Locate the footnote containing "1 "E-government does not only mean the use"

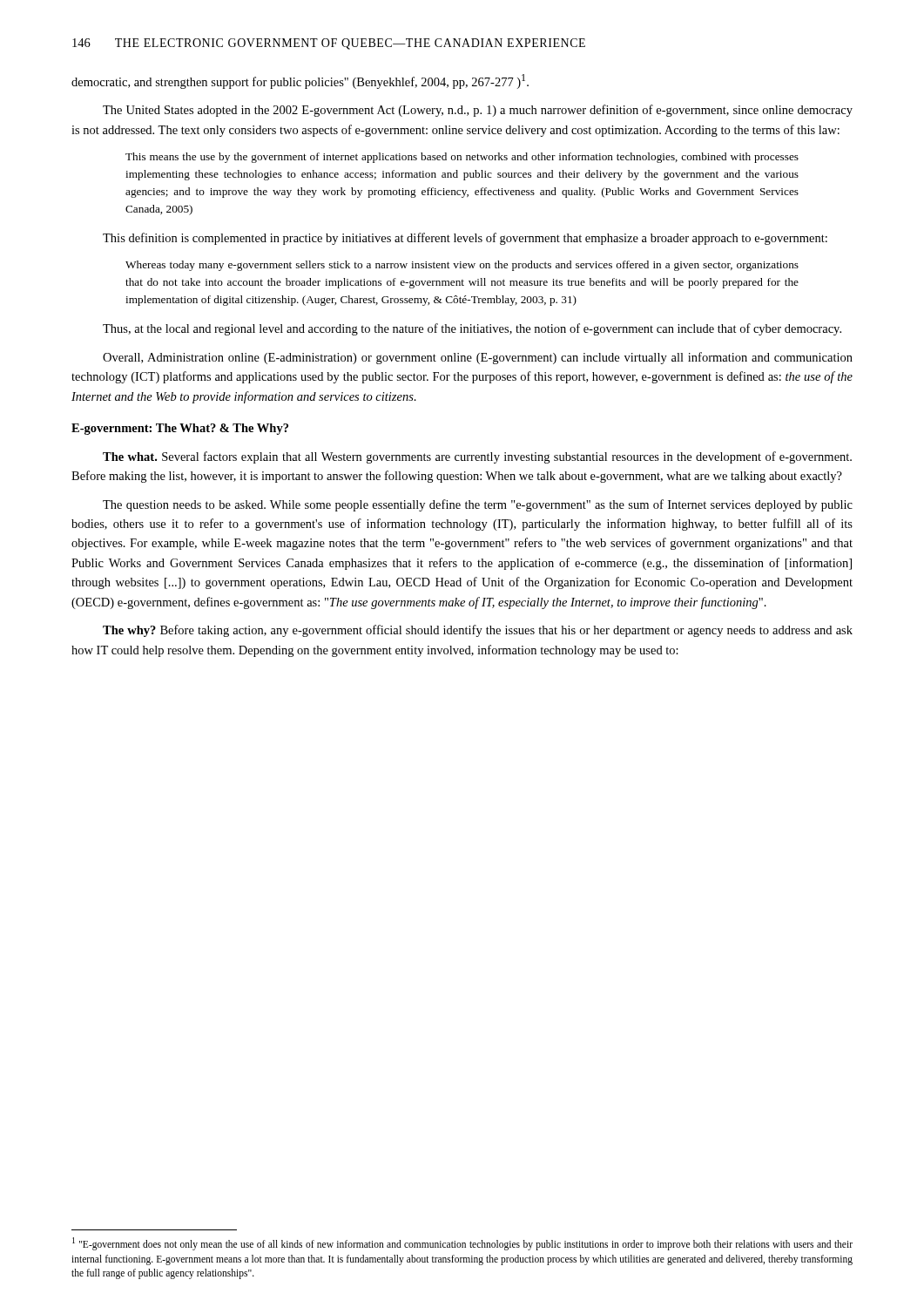462,1257
